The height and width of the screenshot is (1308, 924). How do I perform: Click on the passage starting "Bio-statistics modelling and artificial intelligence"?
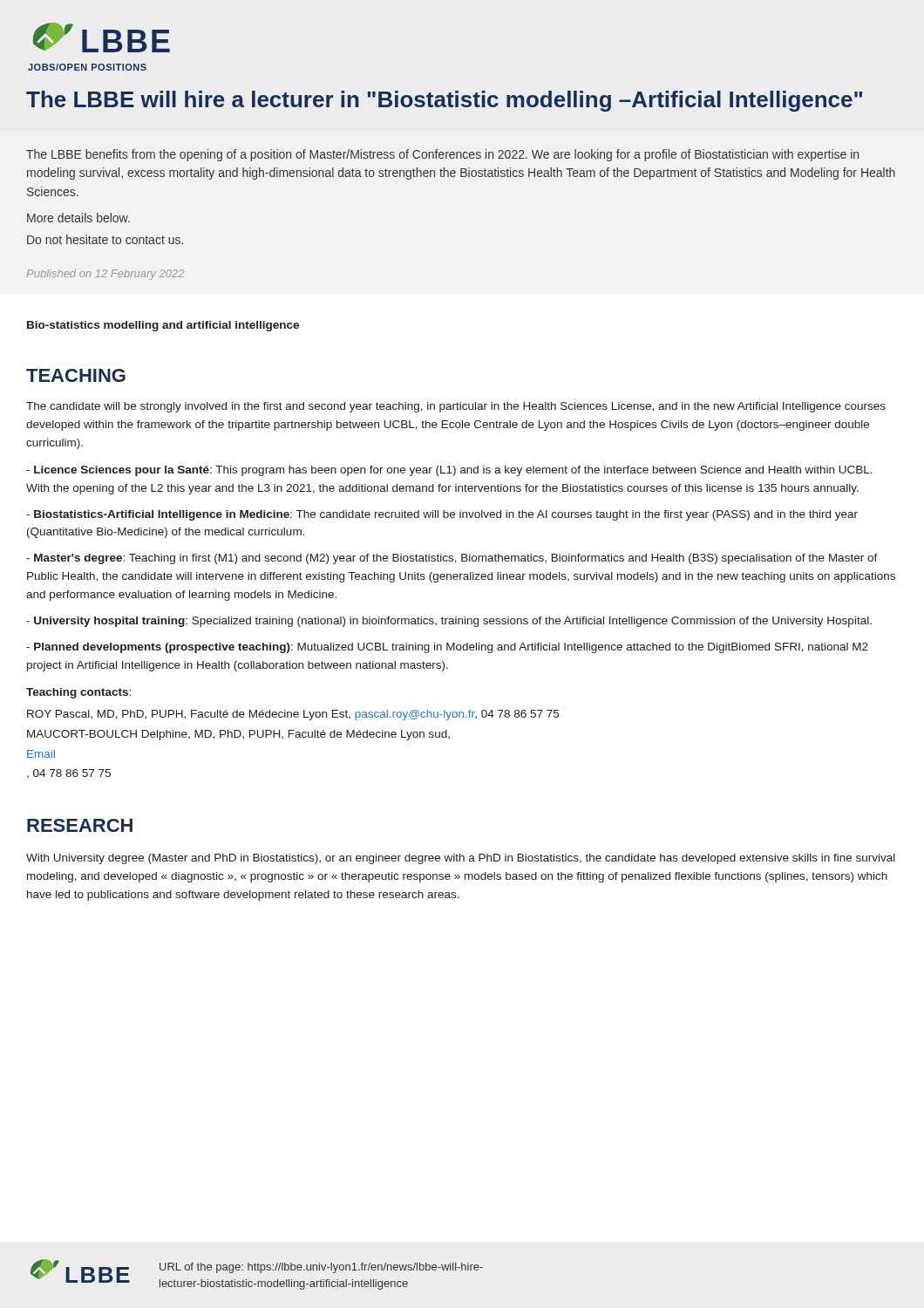(x=163, y=325)
